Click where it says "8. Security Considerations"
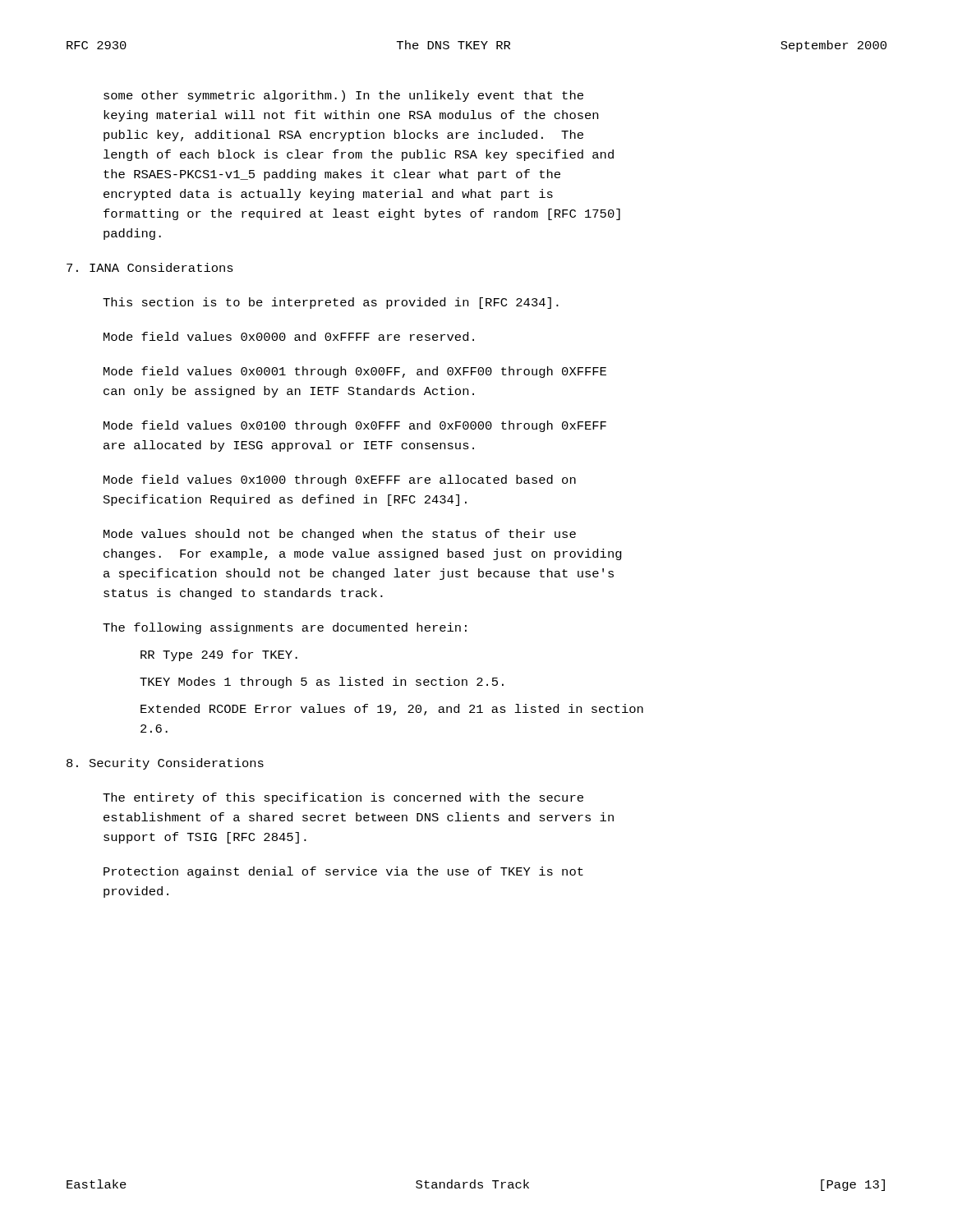The image size is (953, 1232). click(x=165, y=764)
